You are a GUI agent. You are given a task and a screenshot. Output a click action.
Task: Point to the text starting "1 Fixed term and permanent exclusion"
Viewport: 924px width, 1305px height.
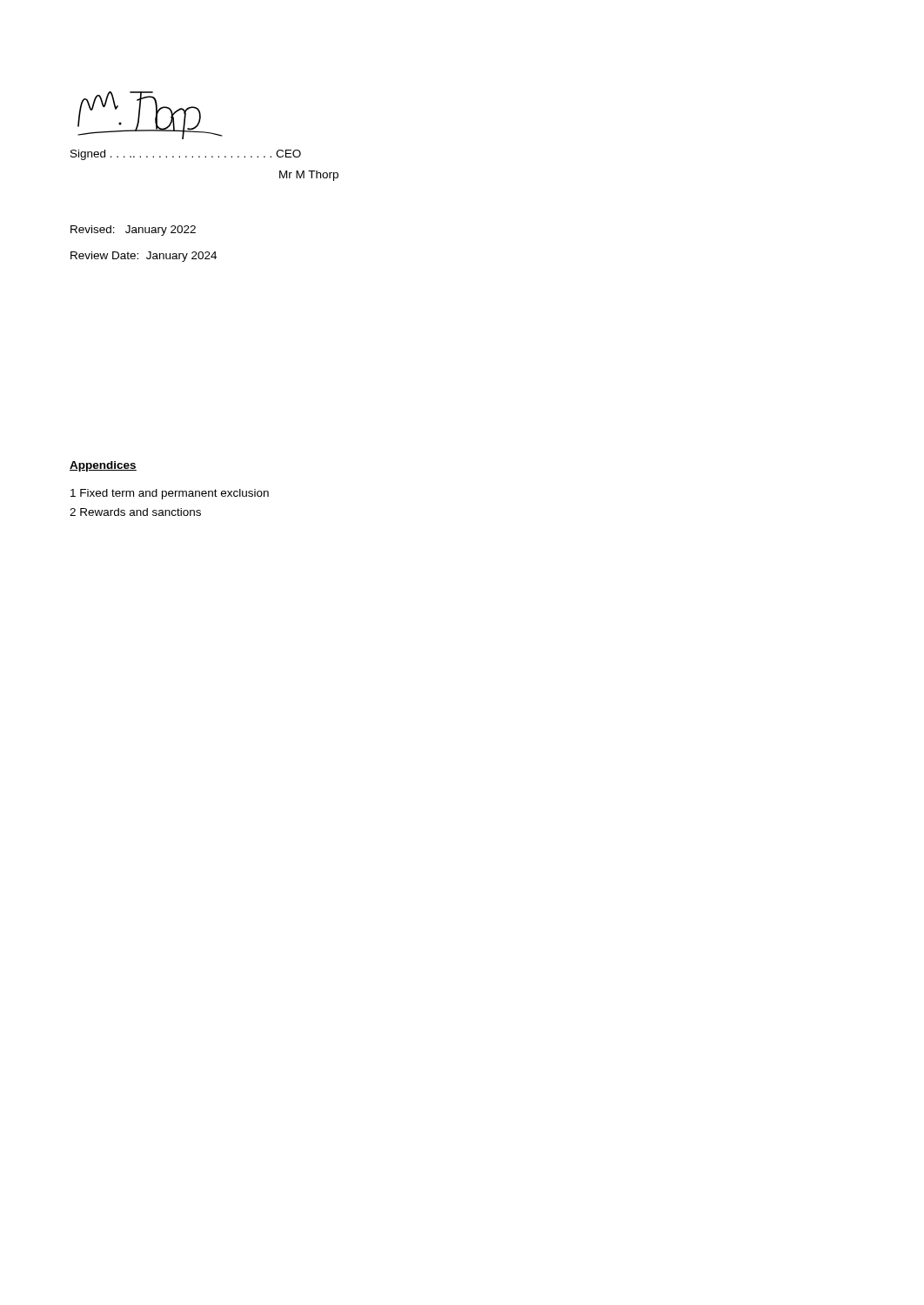(169, 493)
